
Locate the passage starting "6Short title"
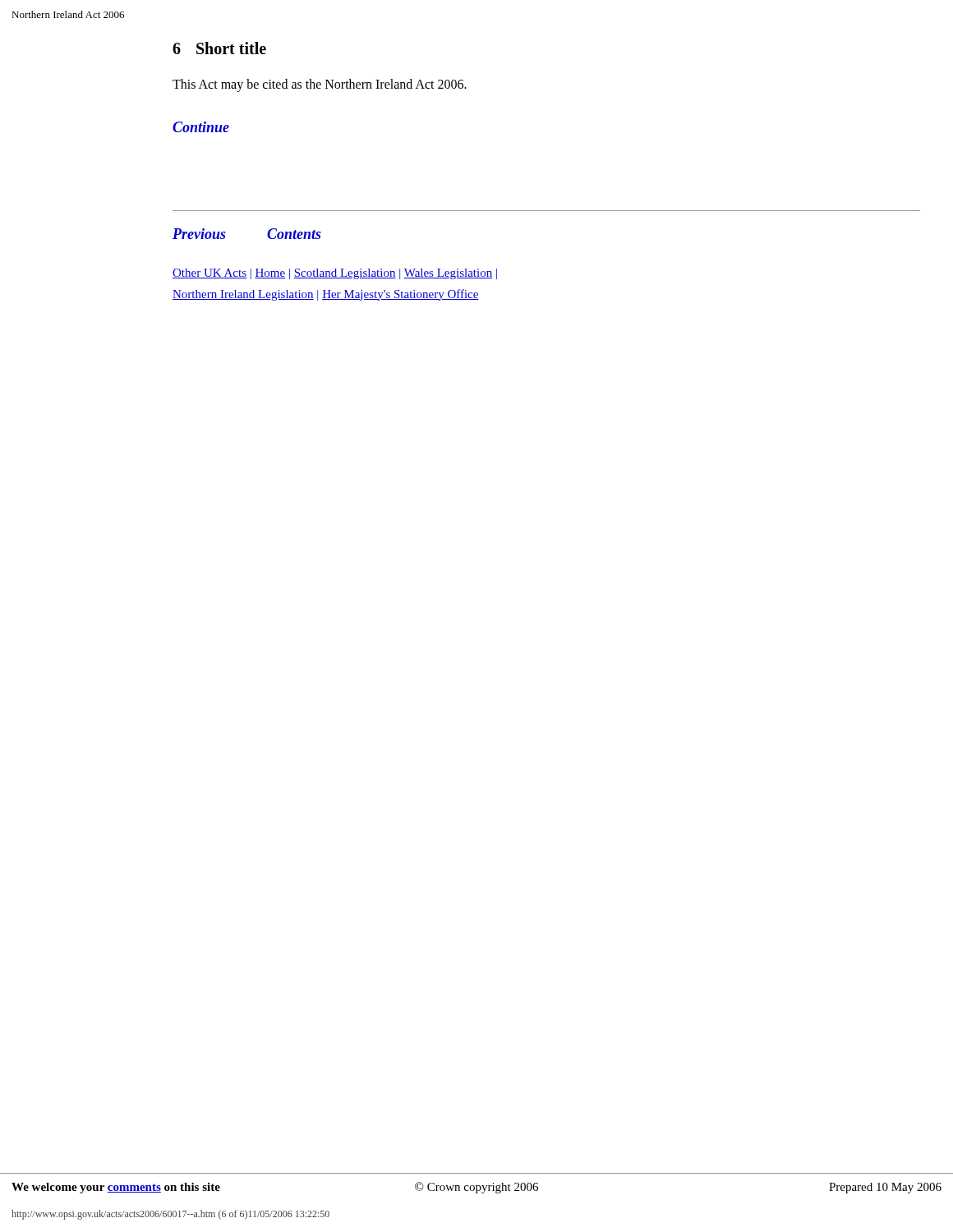point(219,49)
